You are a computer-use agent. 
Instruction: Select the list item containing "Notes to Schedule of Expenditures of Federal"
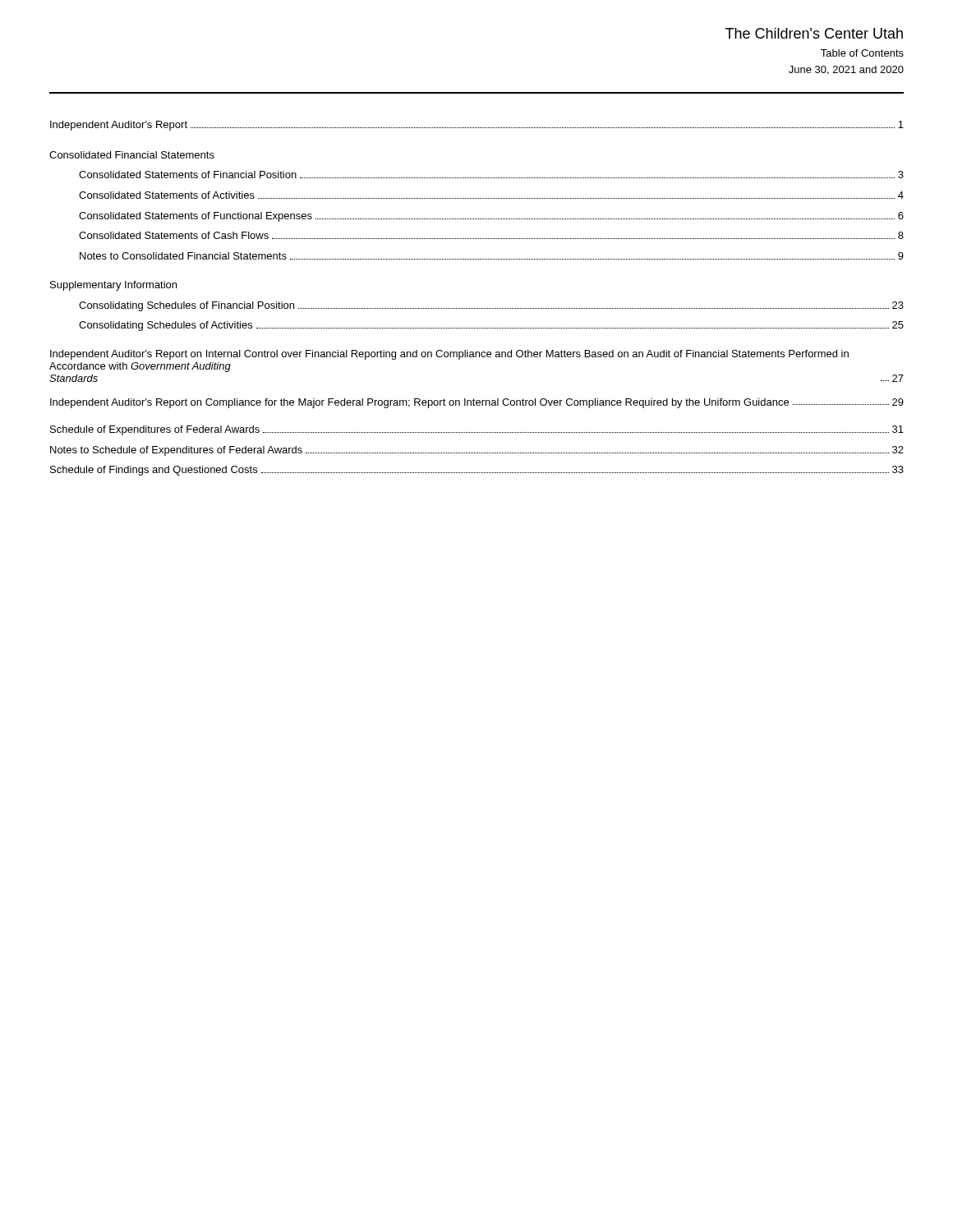point(476,450)
